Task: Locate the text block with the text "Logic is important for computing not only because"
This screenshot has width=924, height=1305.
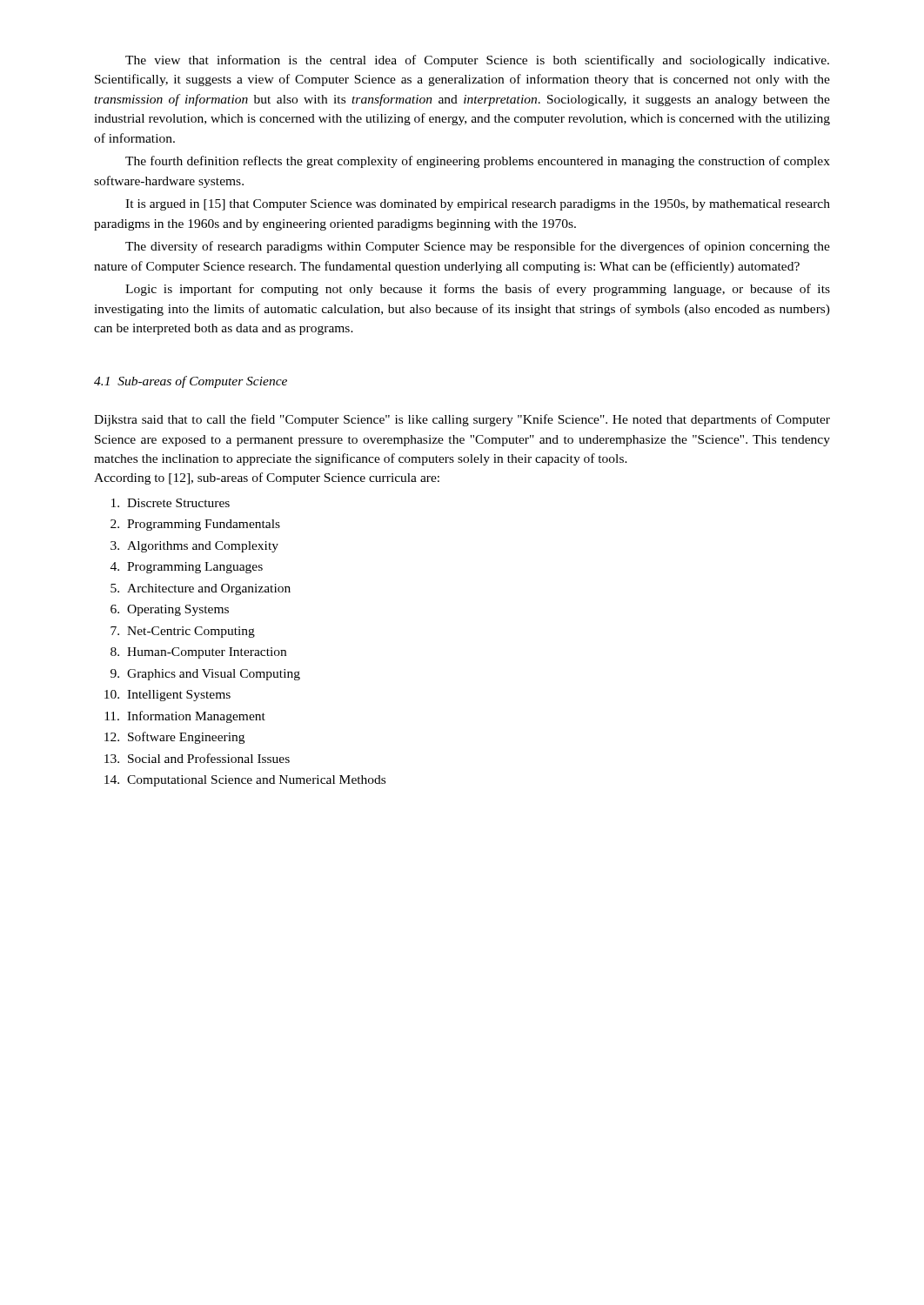Action: pos(462,308)
